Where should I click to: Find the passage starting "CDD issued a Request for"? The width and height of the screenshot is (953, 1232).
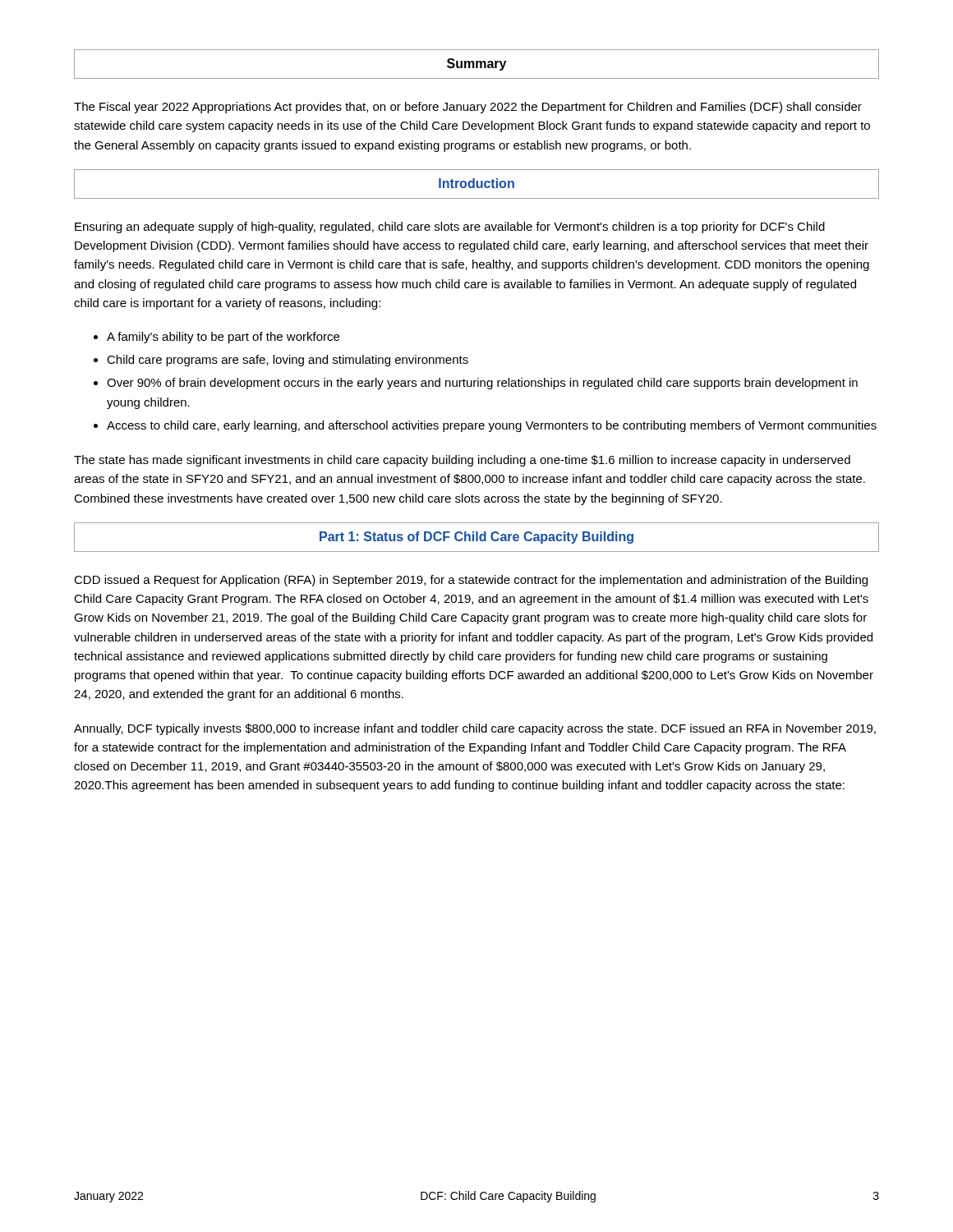(474, 637)
